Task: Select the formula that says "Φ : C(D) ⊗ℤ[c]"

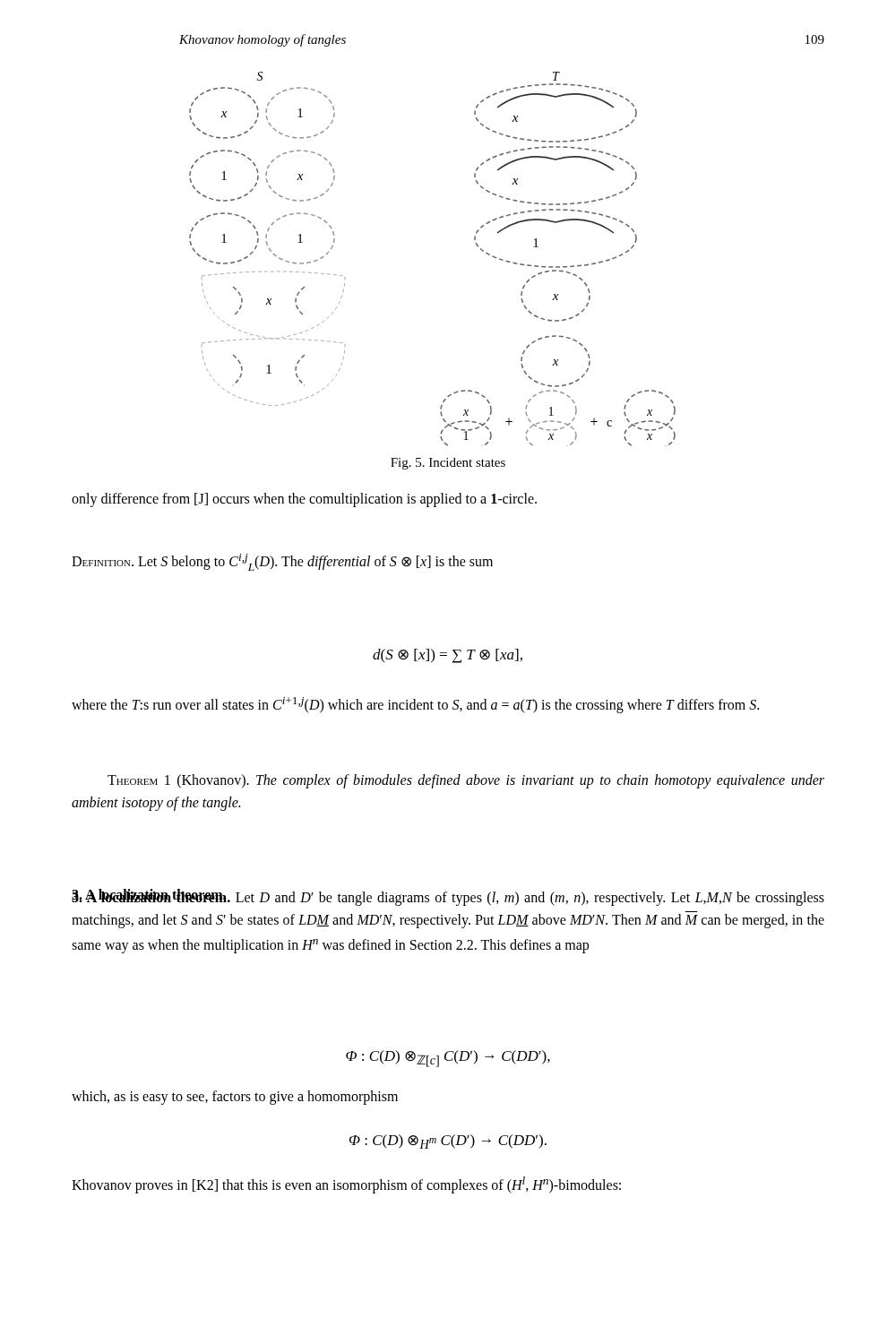Action: point(448,1057)
